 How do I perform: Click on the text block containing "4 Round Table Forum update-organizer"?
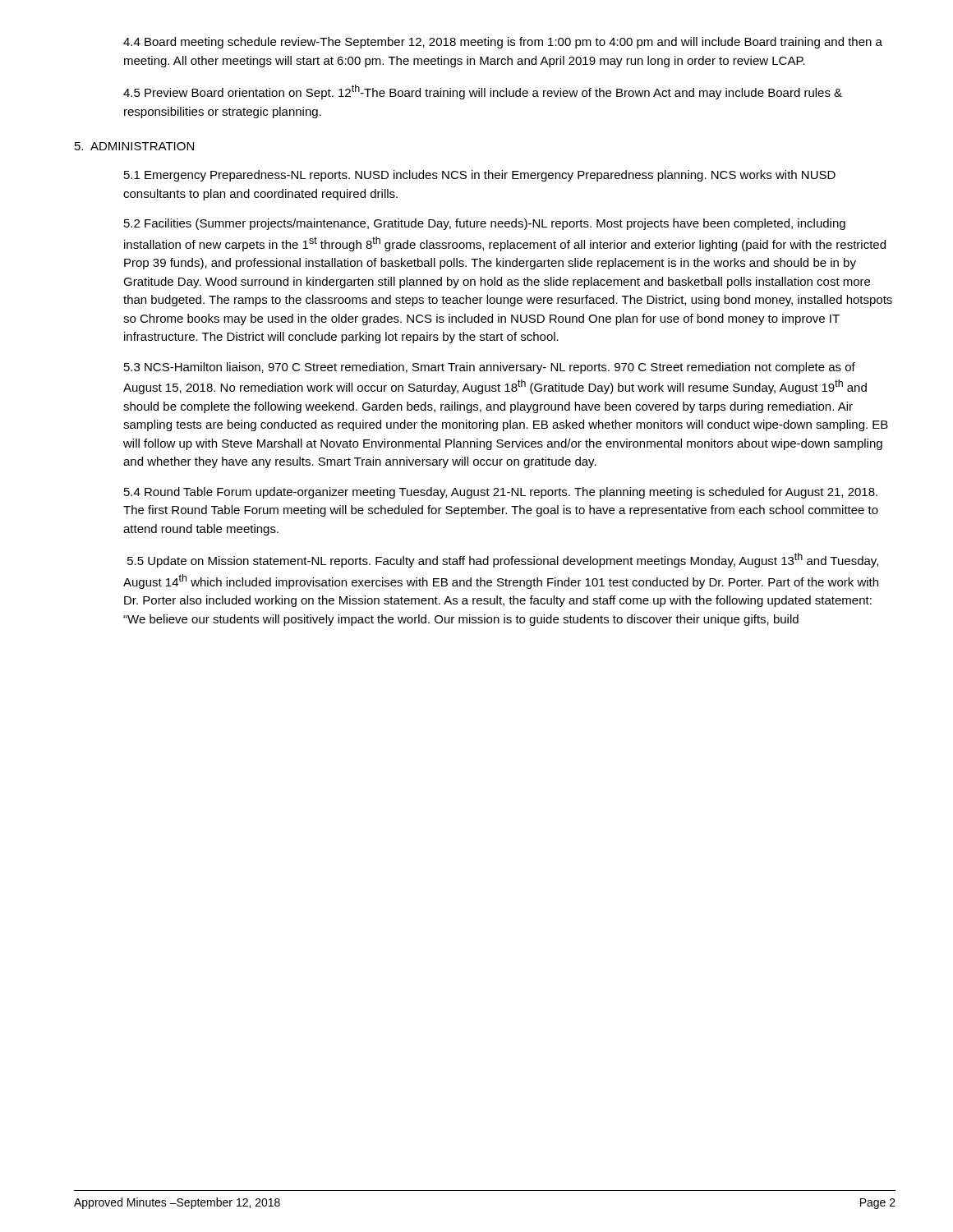point(501,510)
